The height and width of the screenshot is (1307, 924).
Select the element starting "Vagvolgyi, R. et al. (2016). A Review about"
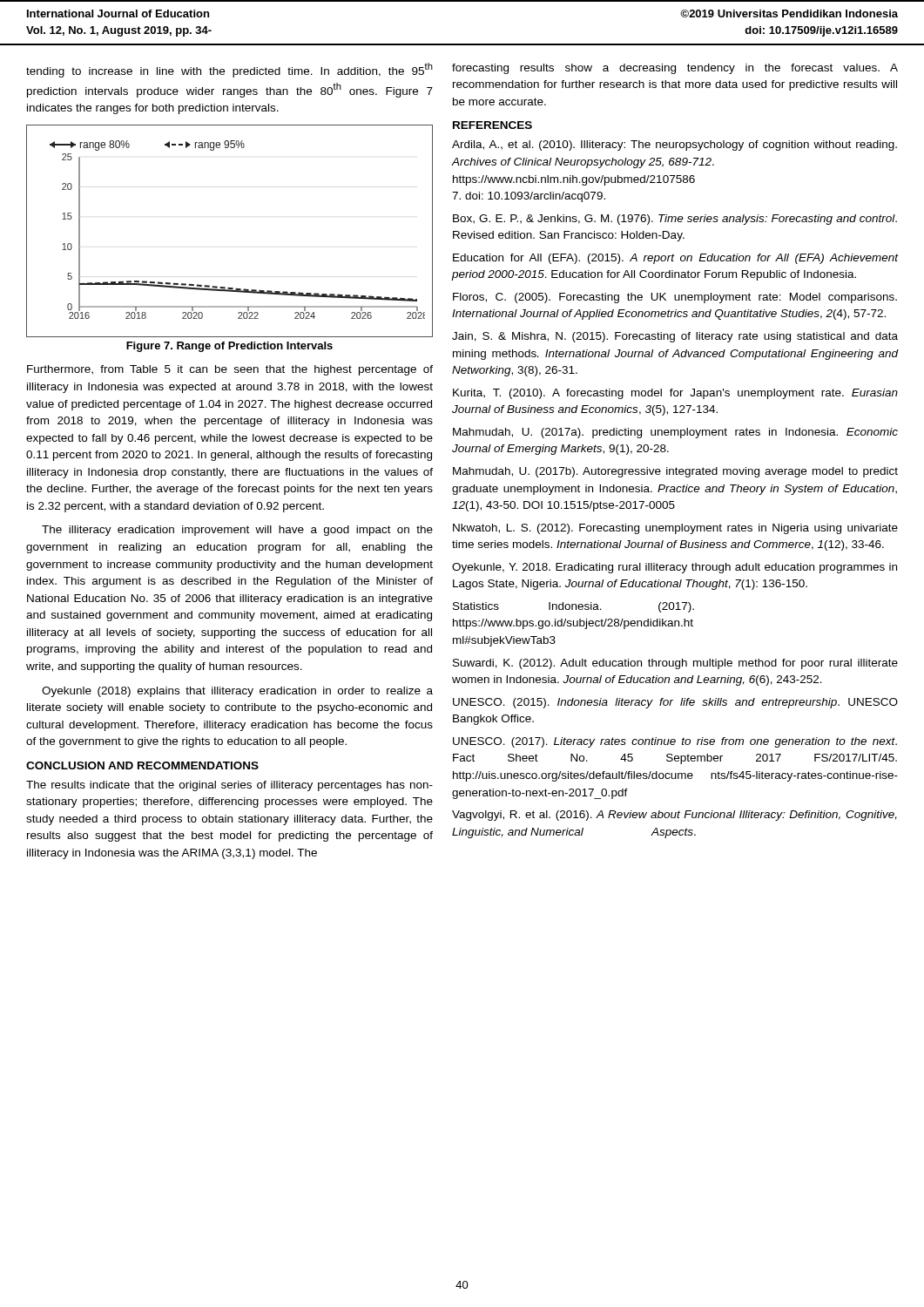[x=675, y=823]
